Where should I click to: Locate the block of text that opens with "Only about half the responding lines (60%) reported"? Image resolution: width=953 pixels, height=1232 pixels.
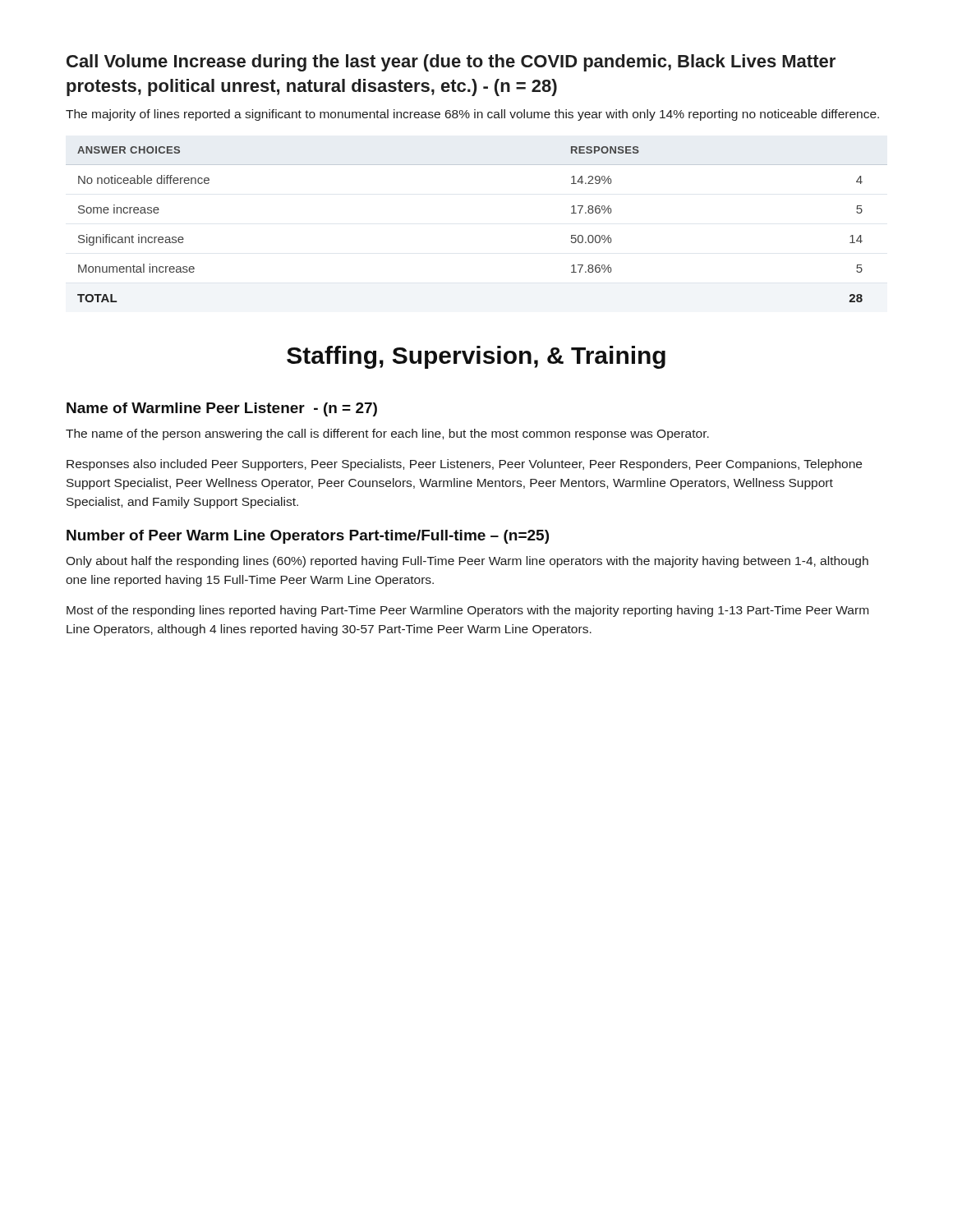coord(467,570)
